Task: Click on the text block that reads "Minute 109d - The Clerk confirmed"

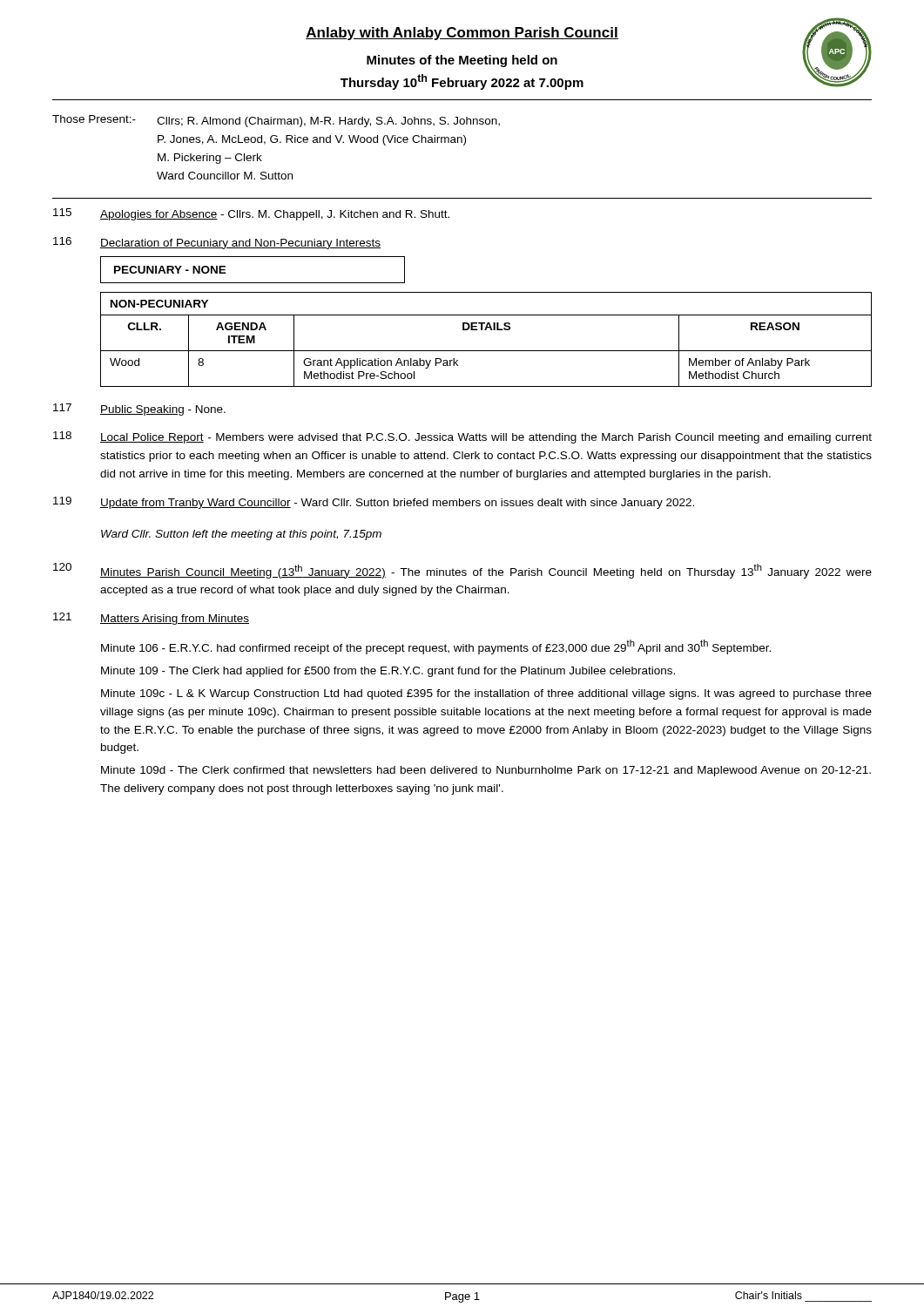Action: pos(486,779)
